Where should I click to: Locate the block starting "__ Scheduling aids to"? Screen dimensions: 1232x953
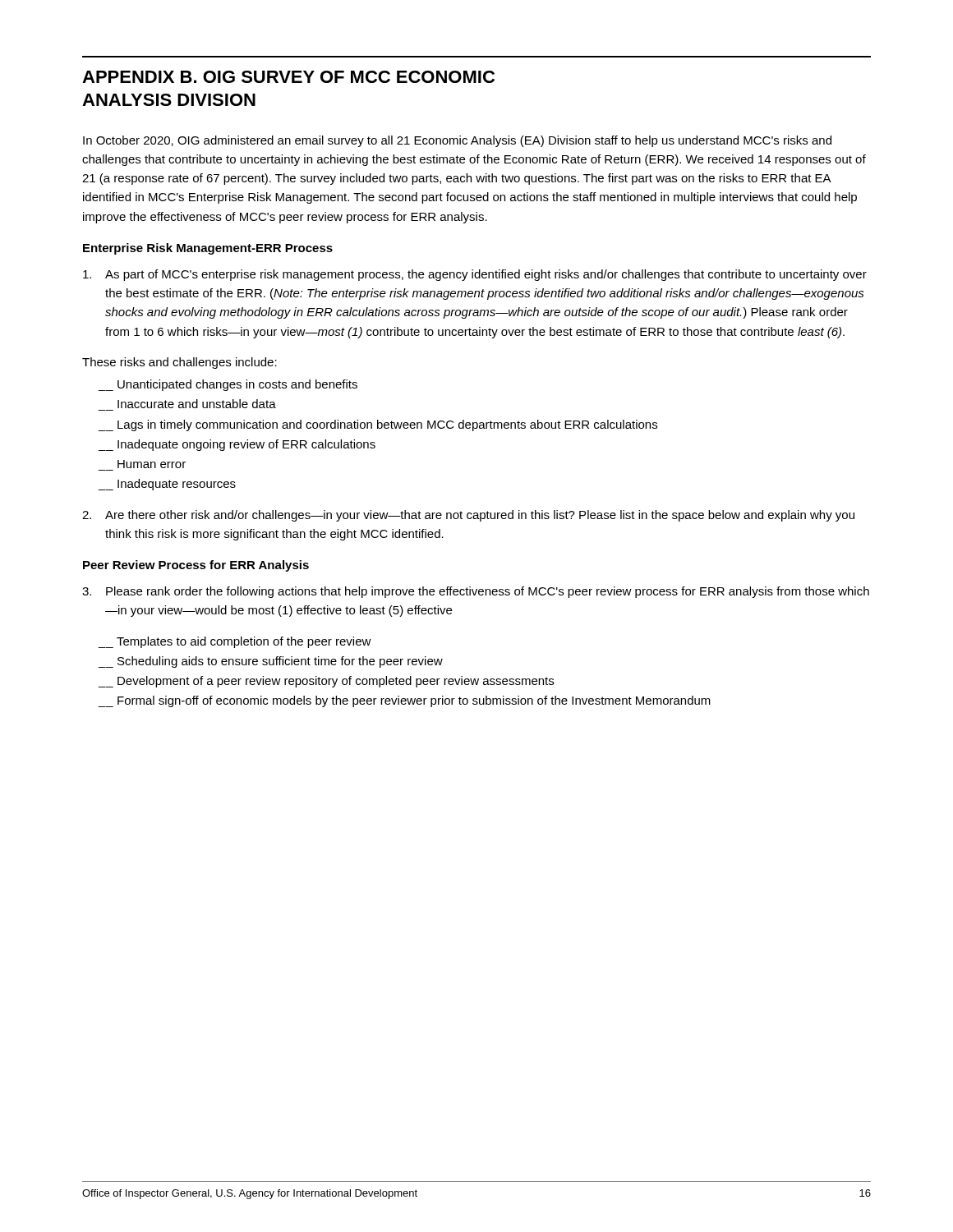[270, 662]
